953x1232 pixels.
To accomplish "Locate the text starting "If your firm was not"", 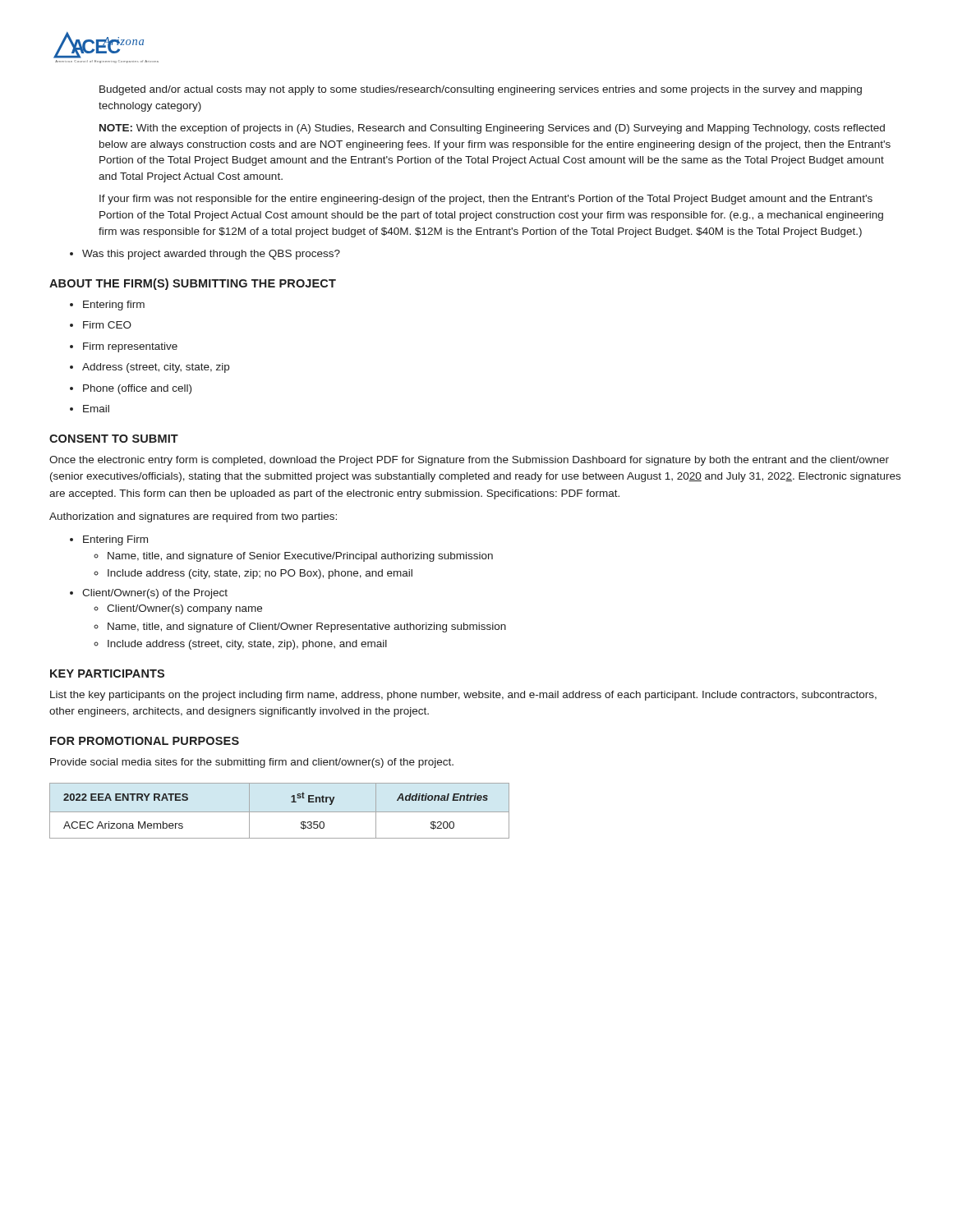I will pyautogui.click(x=491, y=215).
